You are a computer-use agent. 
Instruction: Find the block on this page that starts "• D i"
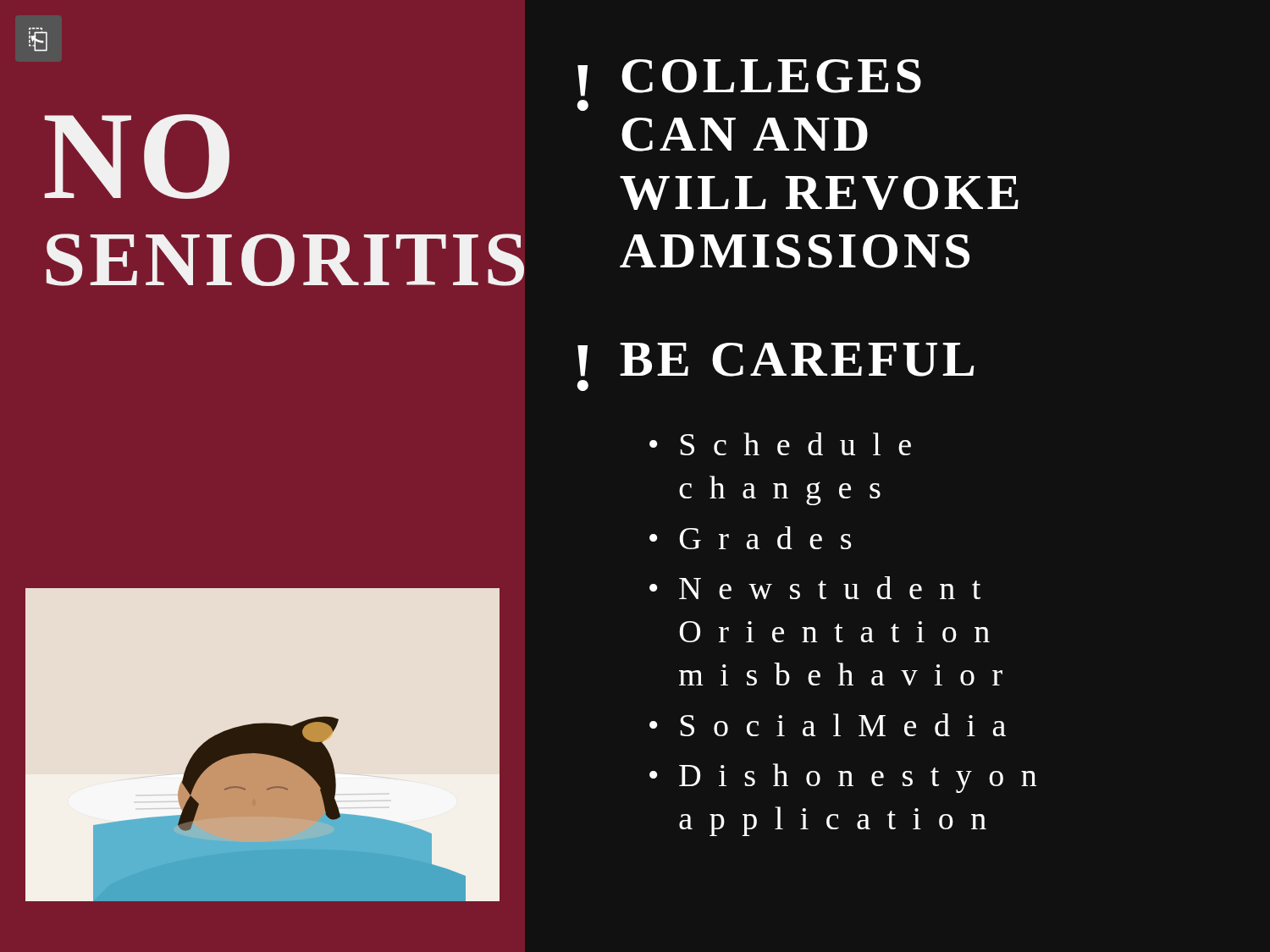pos(844,797)
